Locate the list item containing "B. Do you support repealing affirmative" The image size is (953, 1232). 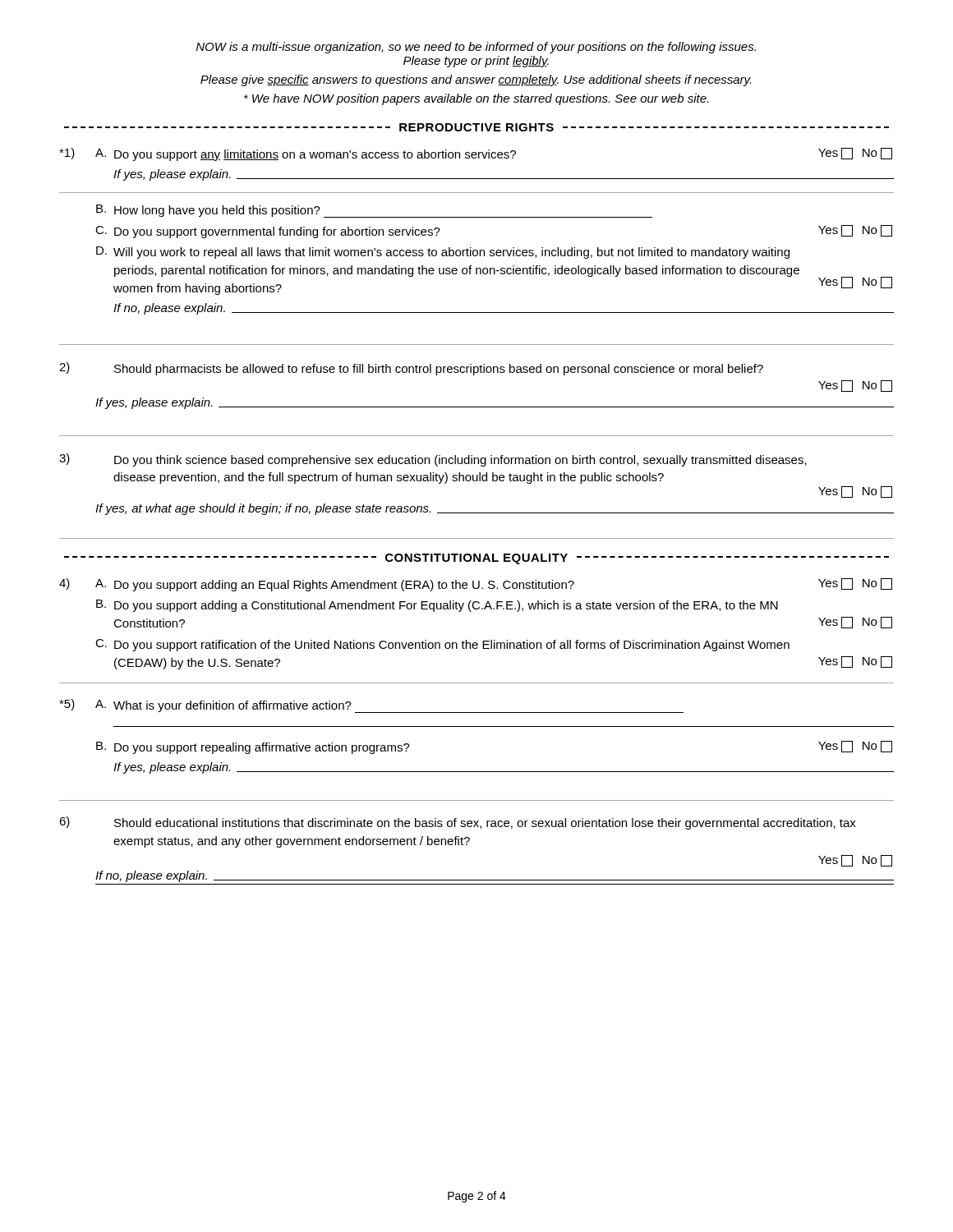coord(247,746)
